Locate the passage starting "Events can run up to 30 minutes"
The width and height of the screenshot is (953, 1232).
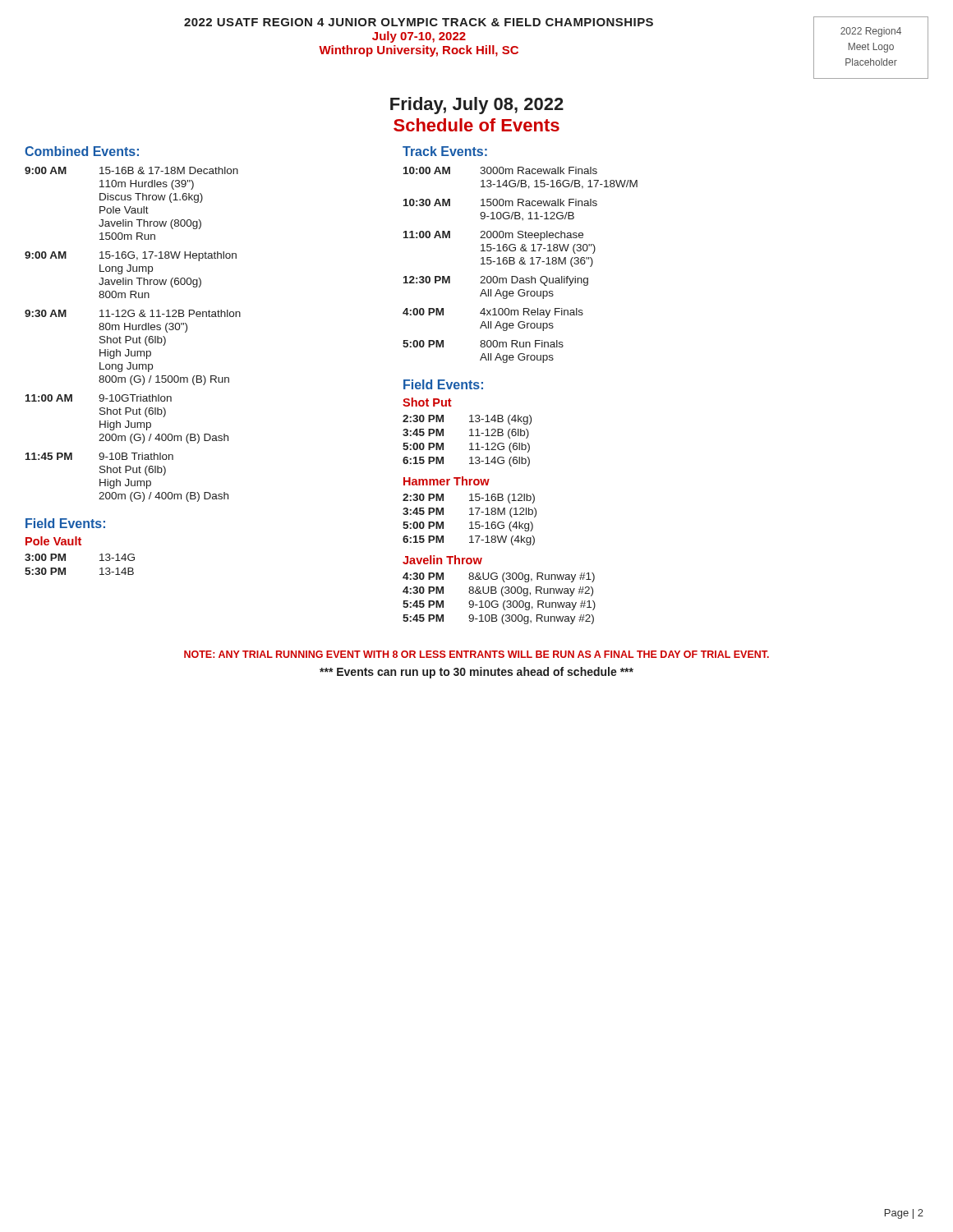[x=476, y=672]
